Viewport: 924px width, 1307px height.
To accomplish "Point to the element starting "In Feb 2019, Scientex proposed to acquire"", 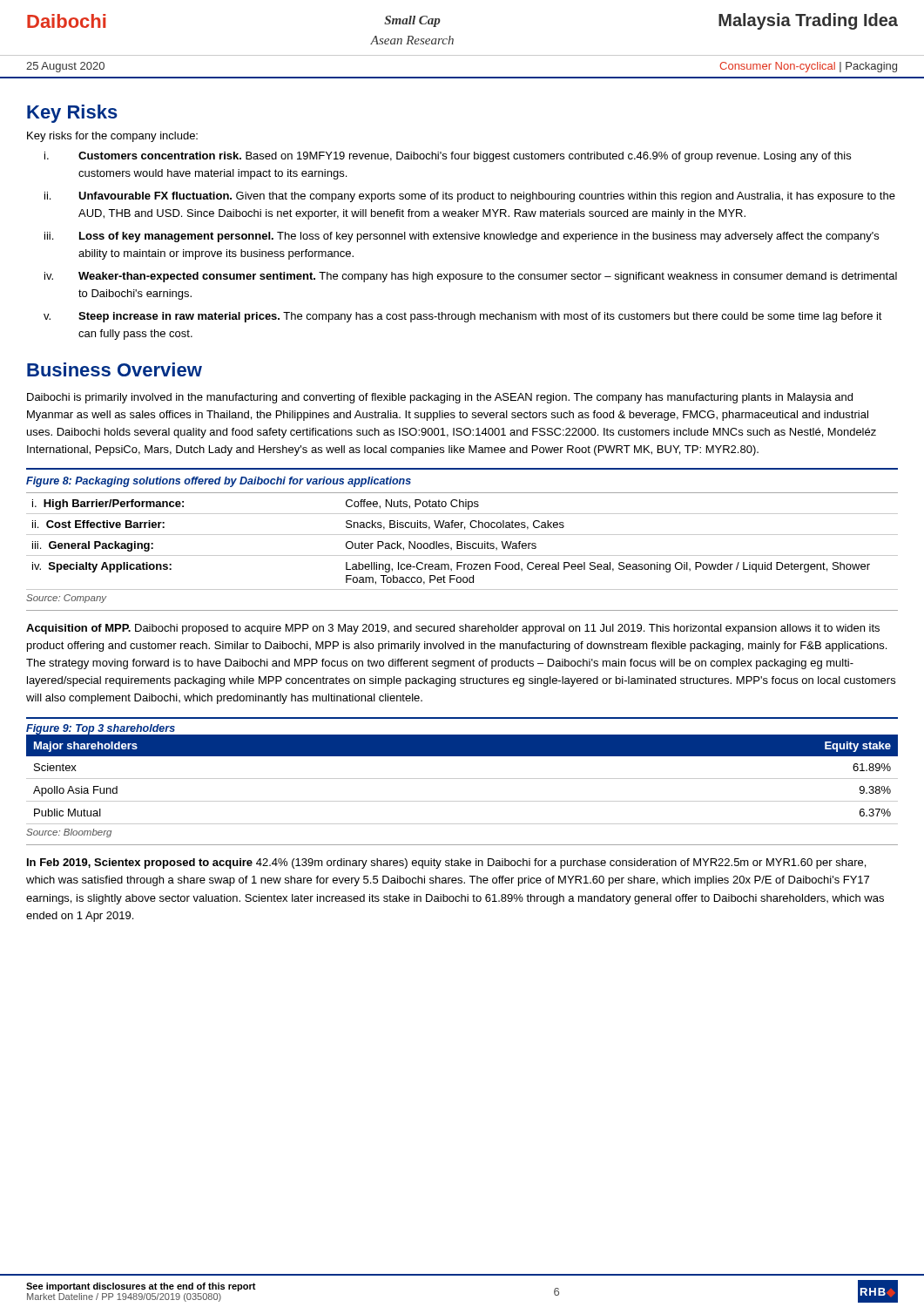I will 455,889.
